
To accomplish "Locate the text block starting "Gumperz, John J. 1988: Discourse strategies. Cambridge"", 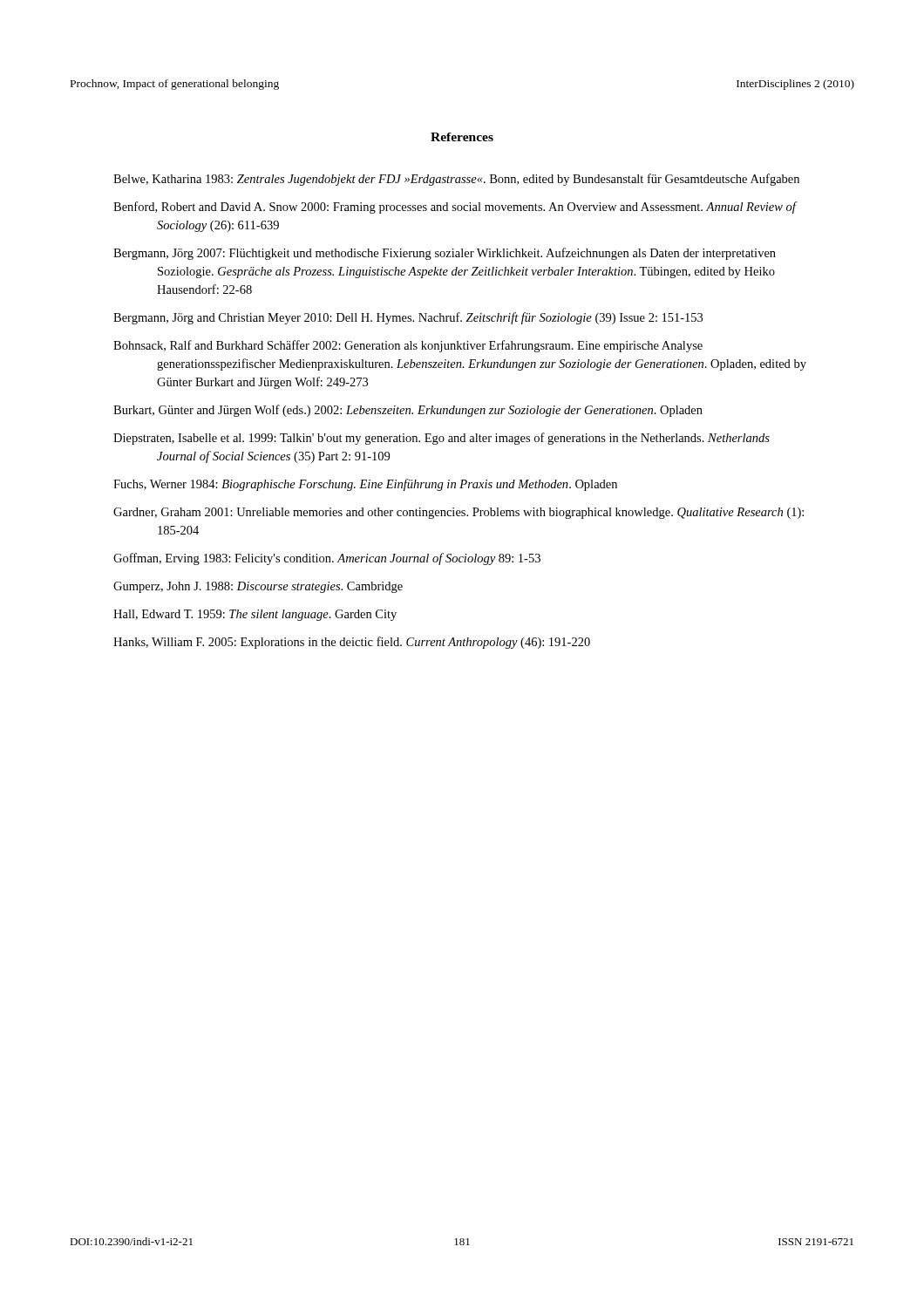I will point(258,586).
